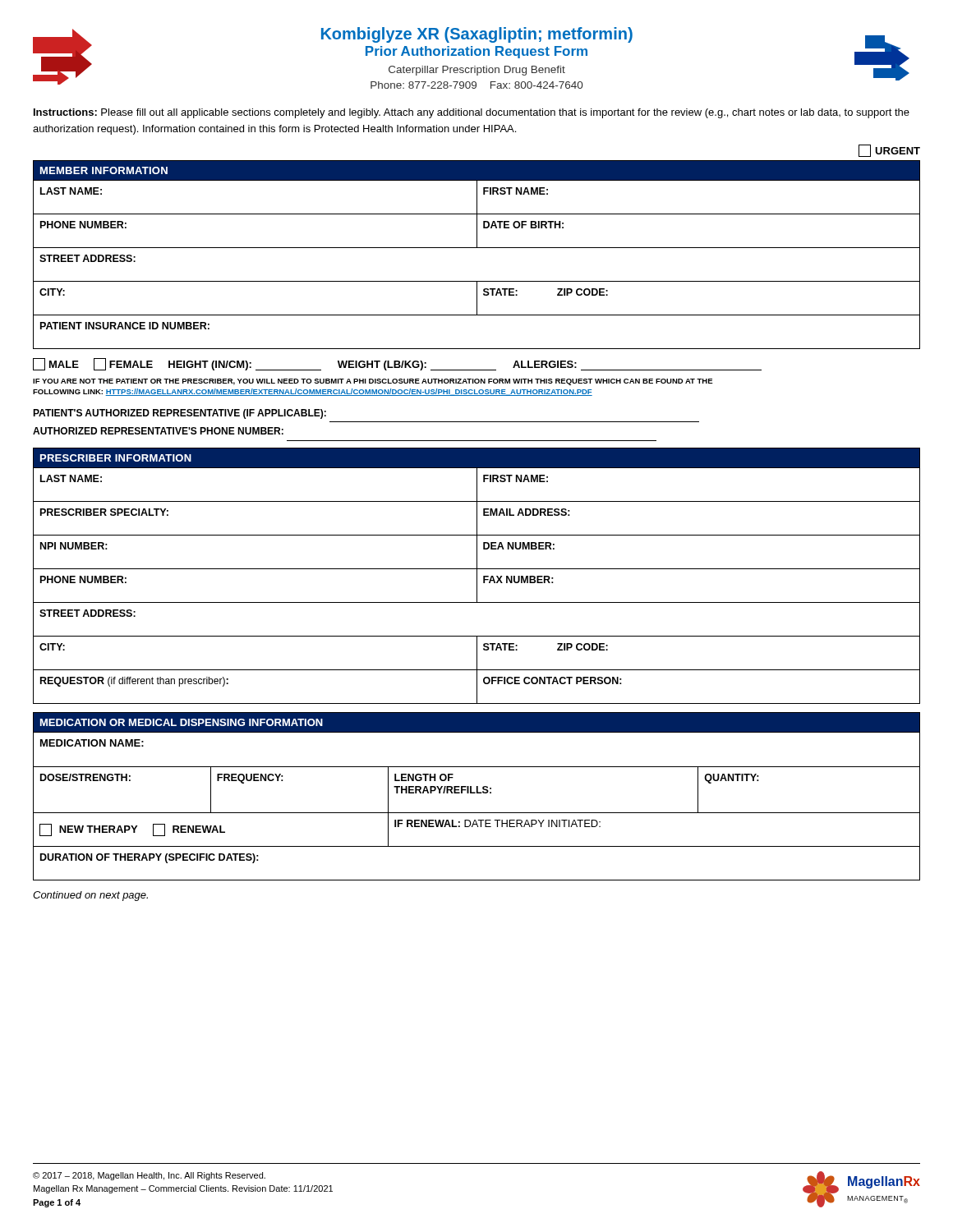Click on the text that says "MALE FEMALE HEIGHT (IN/CM): WEIGHT (LB/KG): ALLERGIES:"
Screen dimensions: 1232x953
coord(397,364)
